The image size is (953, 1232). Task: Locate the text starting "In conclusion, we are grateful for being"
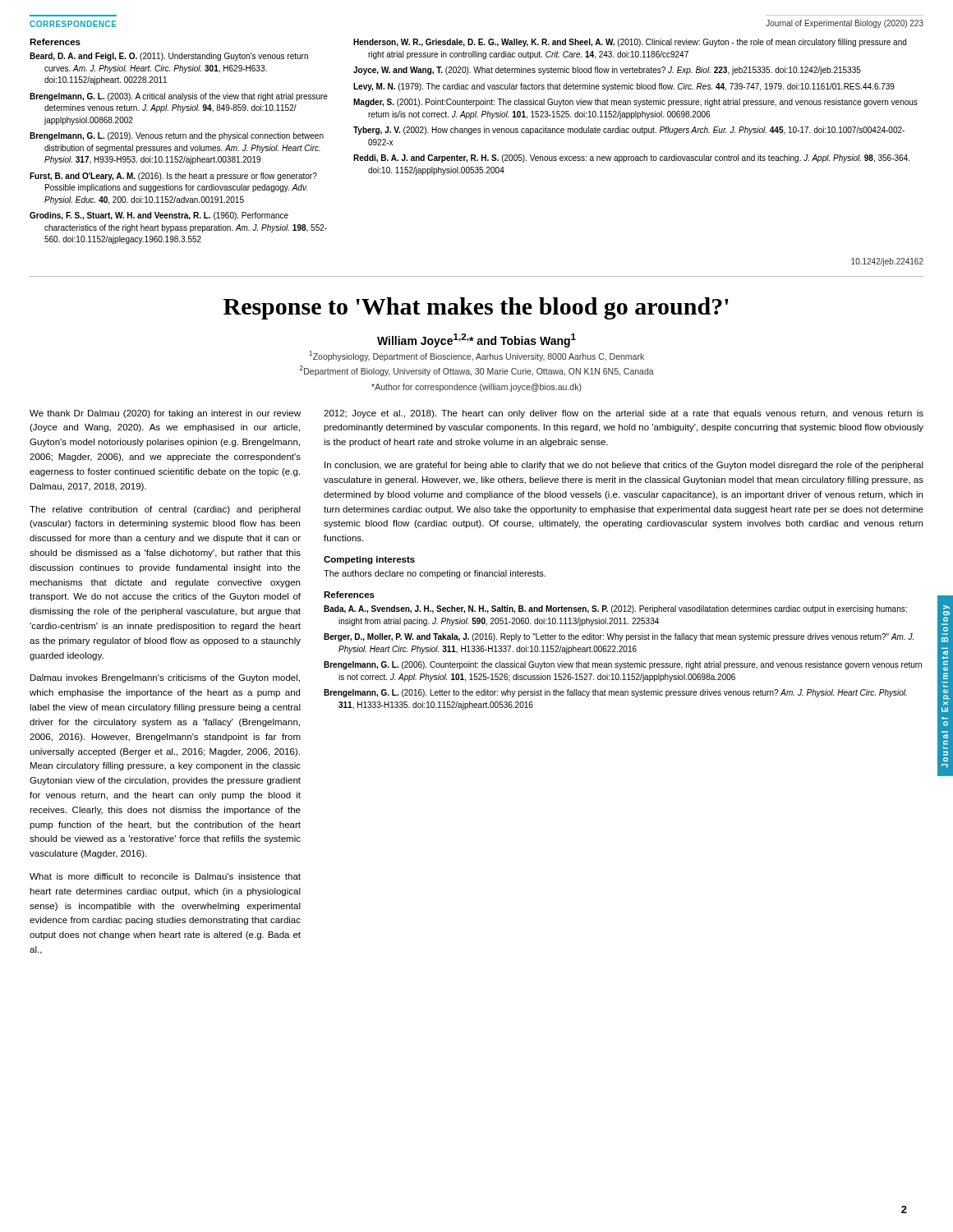[624, 502]
